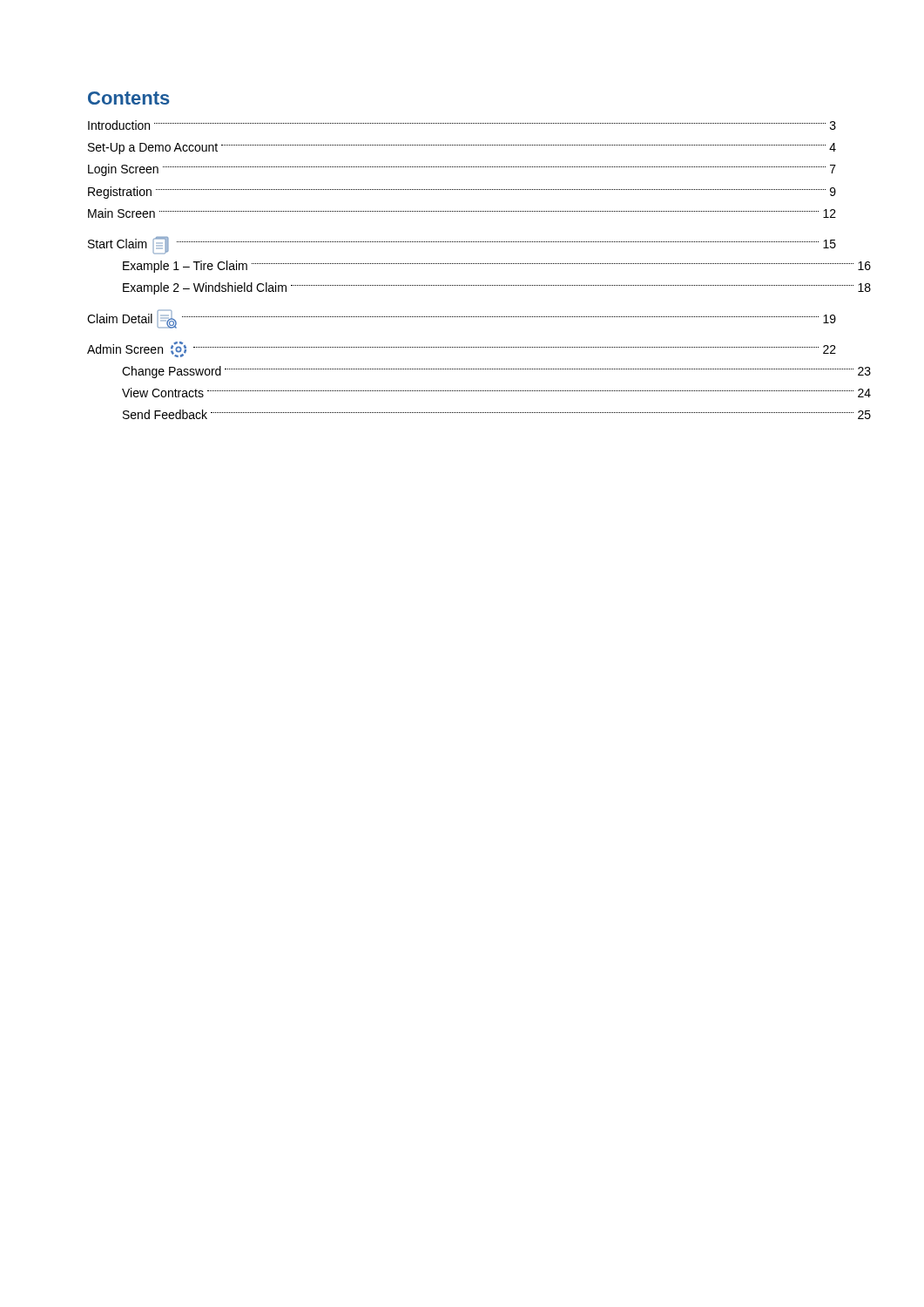
Task: Select the block starting "View Contracts 24"
Action: click(x=462, y=394)
